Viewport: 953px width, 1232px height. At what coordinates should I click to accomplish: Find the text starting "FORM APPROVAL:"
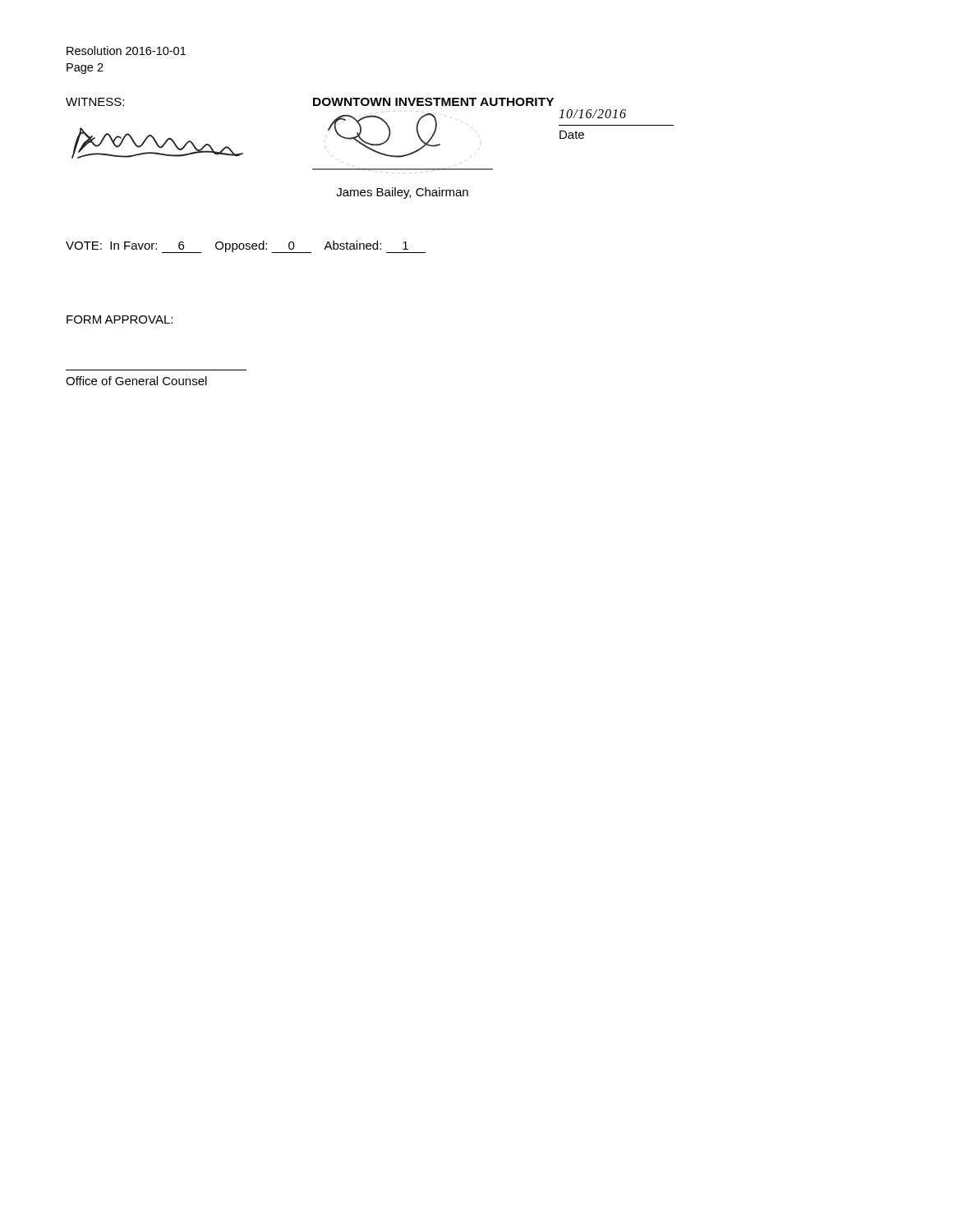coord(120,319)
